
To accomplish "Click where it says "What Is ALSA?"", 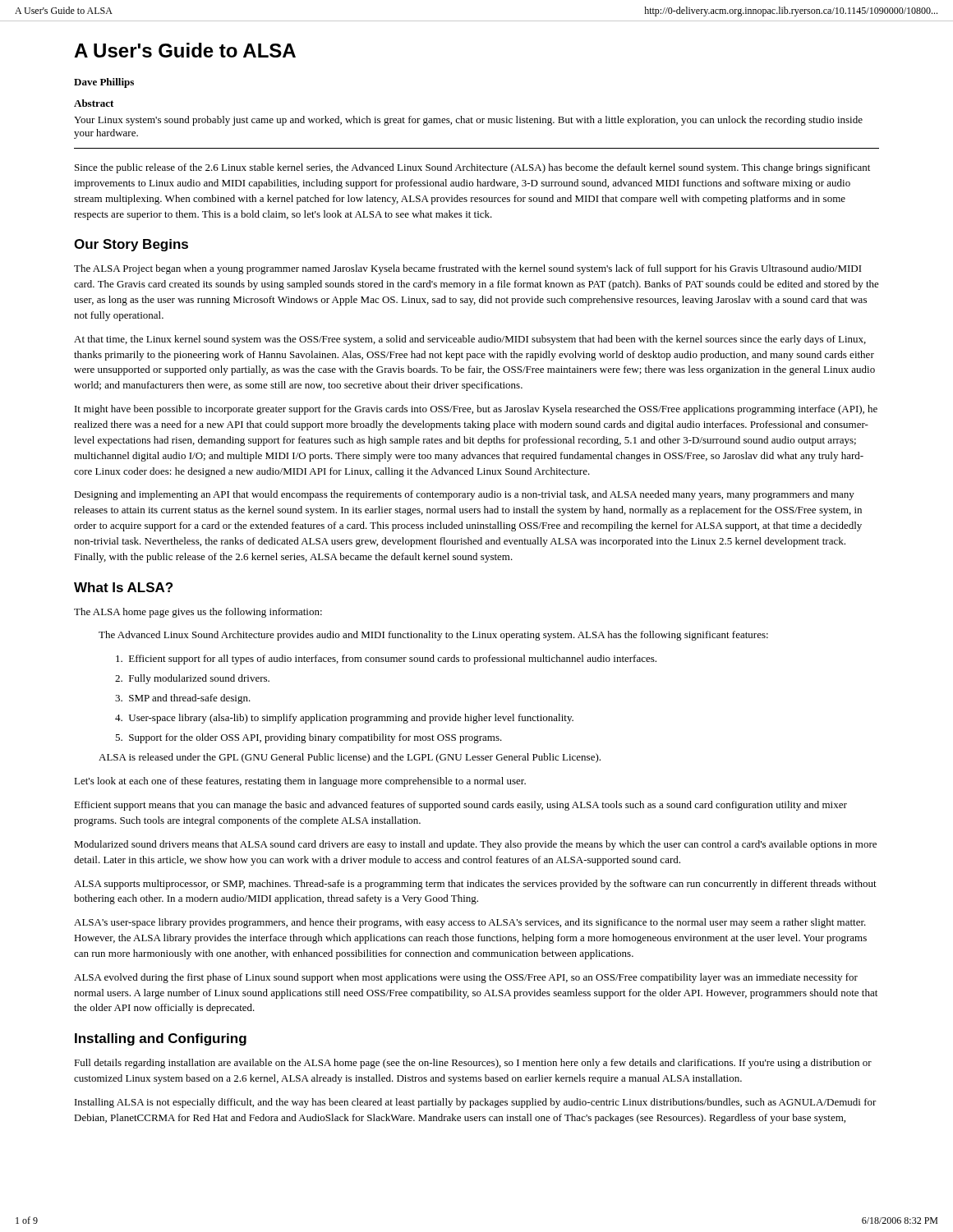I will tap(123, 587).
